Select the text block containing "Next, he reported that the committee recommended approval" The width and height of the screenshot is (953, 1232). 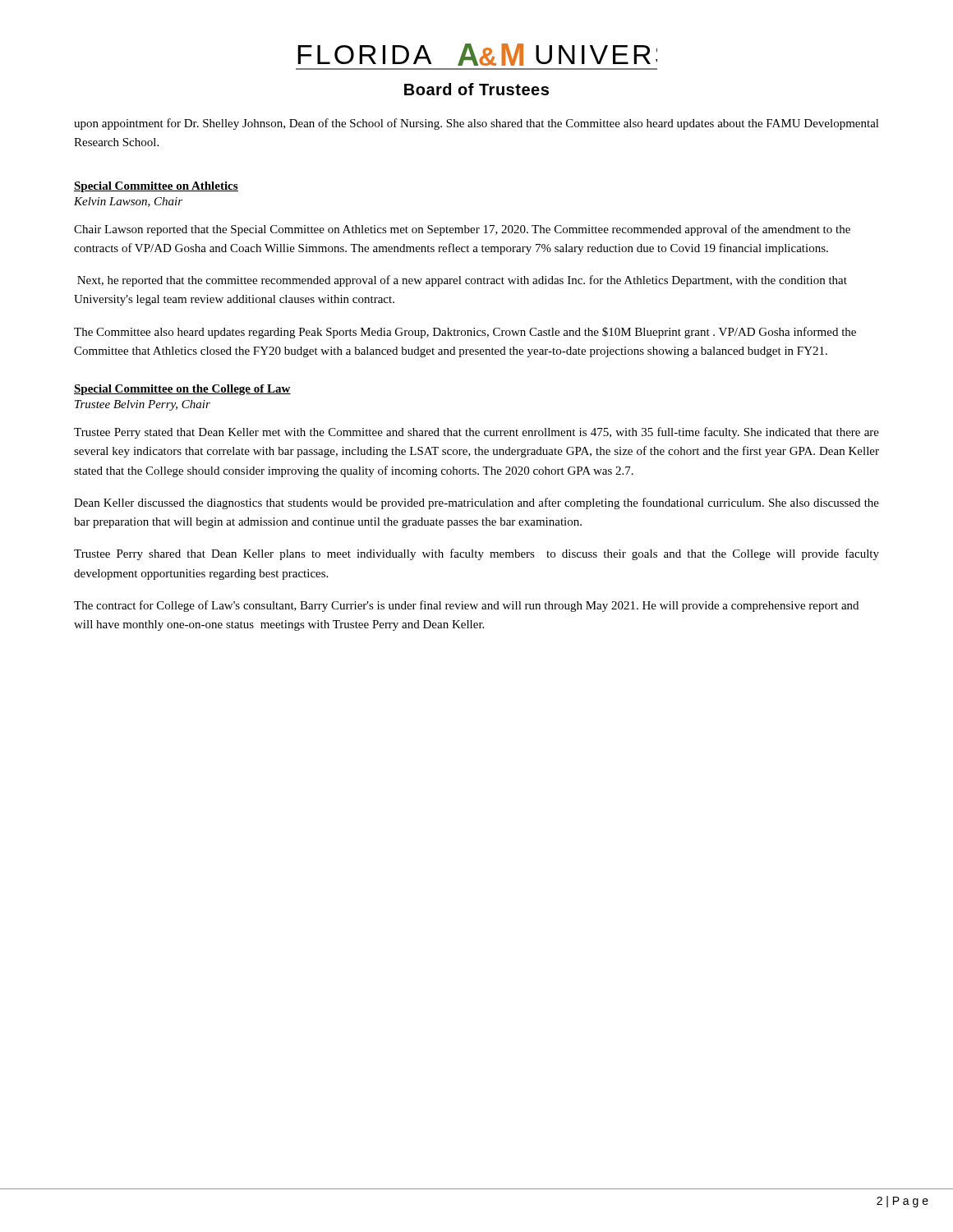pyautogui.click(x=460, y=290)
